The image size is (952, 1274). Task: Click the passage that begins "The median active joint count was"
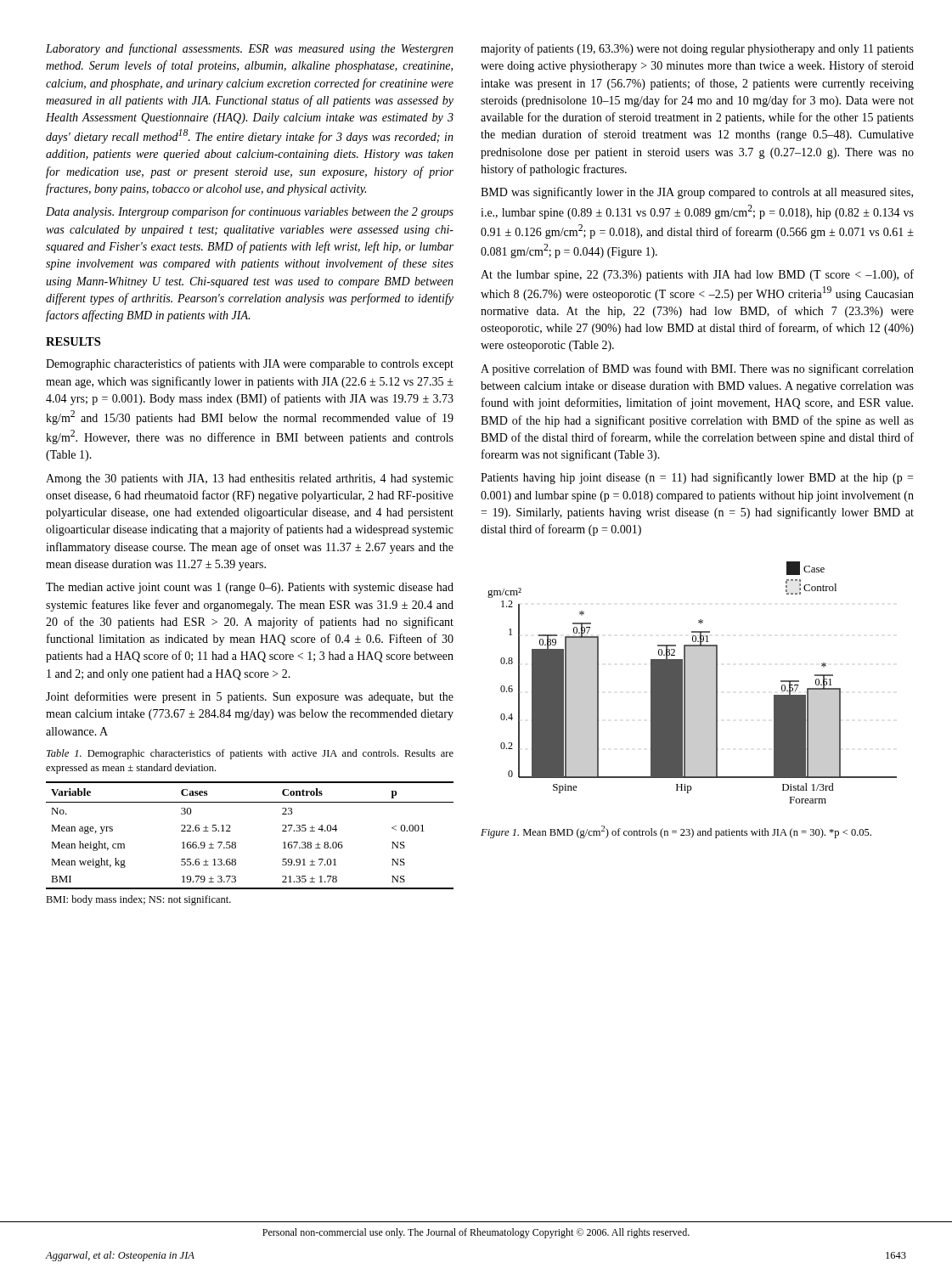tap(250, 631)
